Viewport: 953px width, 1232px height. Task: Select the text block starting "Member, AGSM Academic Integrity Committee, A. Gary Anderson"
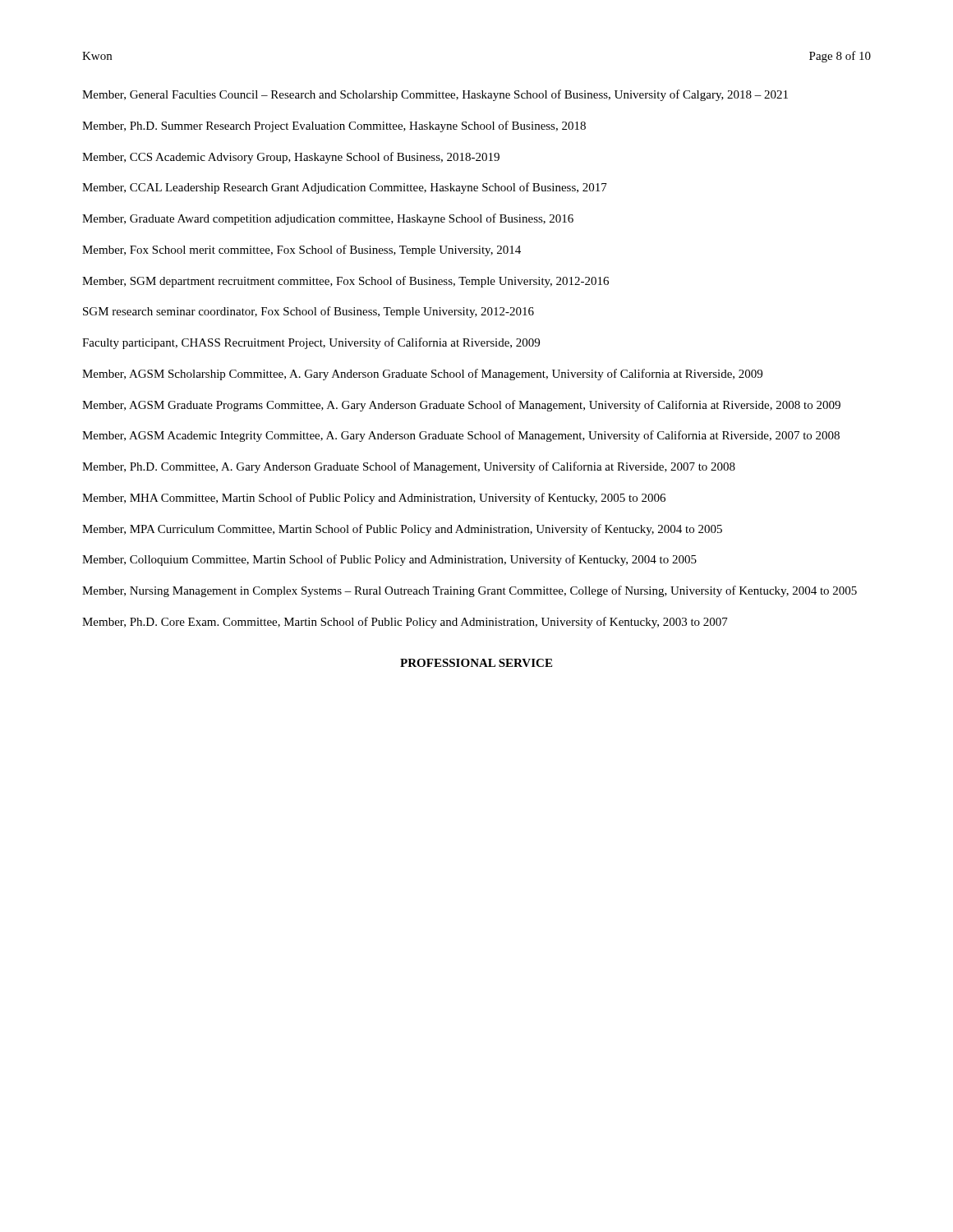461,436
